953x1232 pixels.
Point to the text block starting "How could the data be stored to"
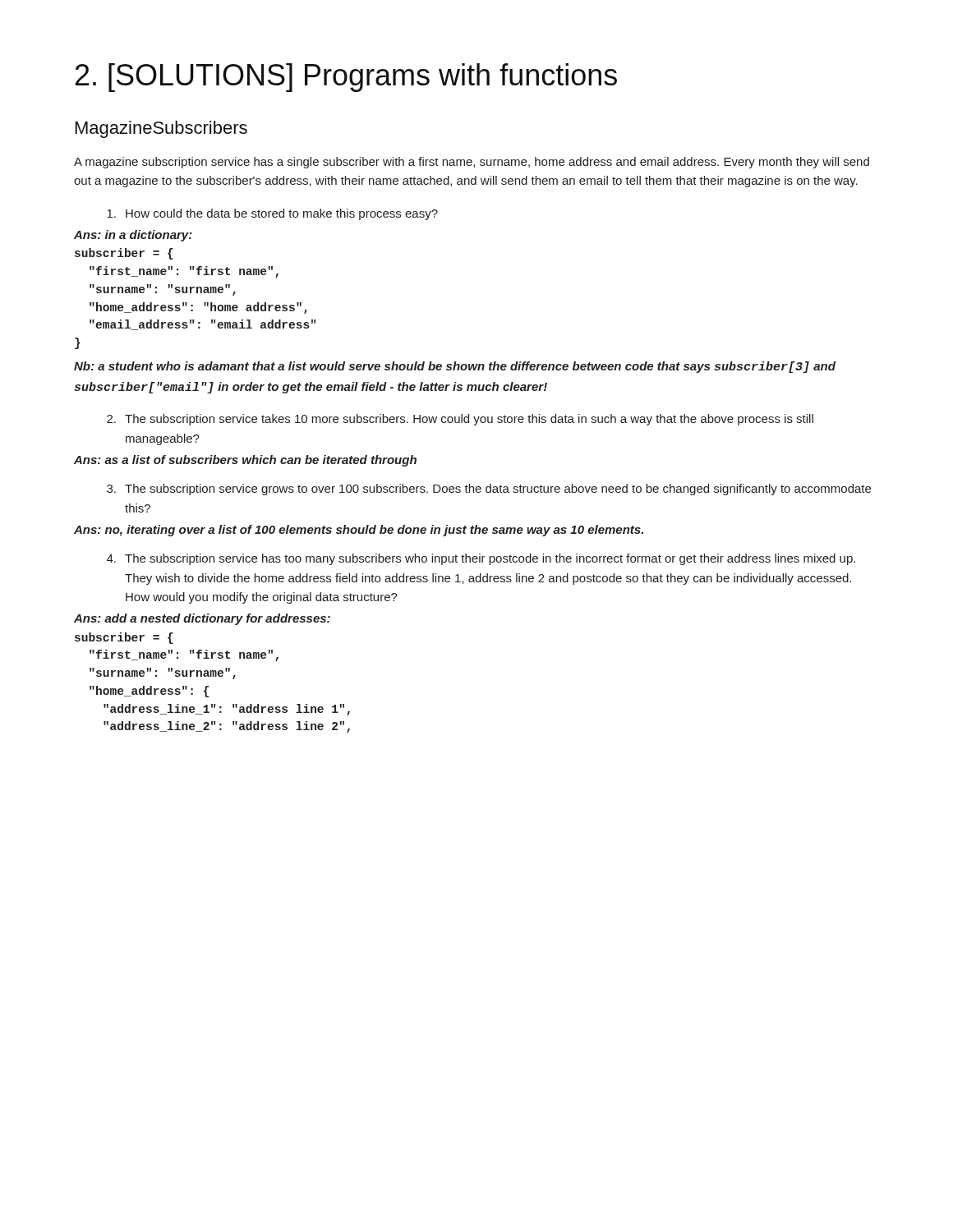(x=272, y=214)
